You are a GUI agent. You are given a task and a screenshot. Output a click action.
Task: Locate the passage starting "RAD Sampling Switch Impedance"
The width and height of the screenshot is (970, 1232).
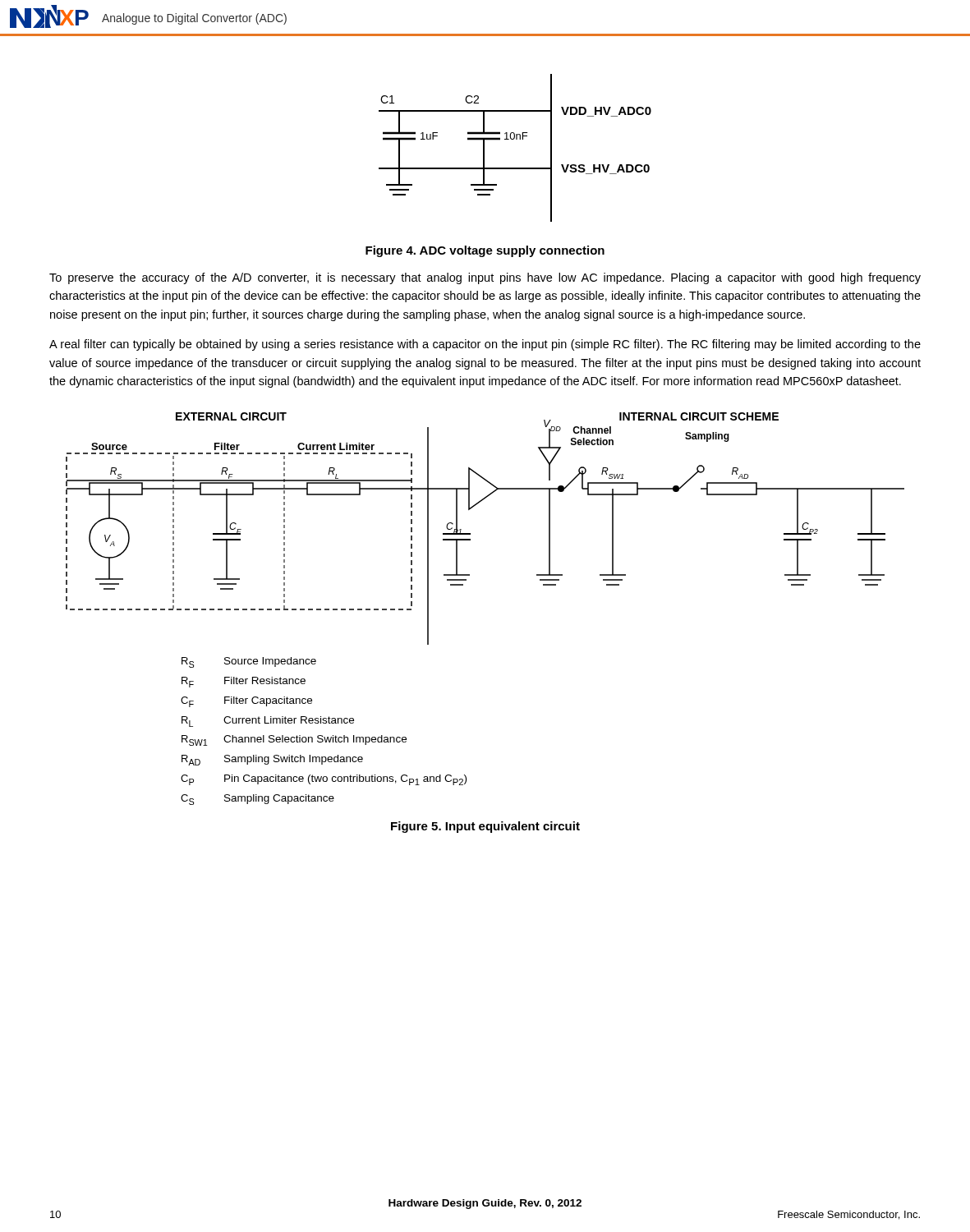point(272,760)
